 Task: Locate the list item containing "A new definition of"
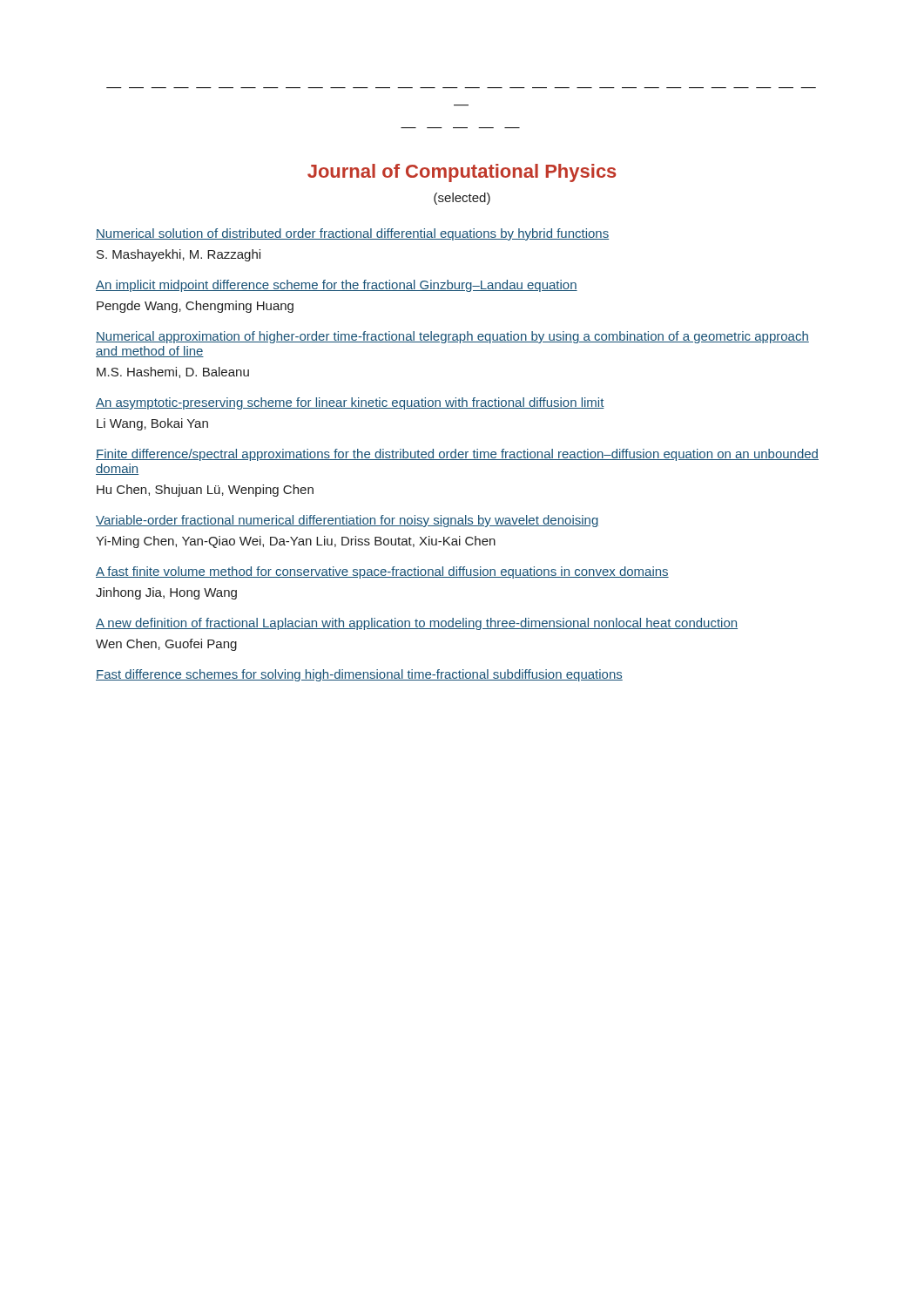pos(417,623)
